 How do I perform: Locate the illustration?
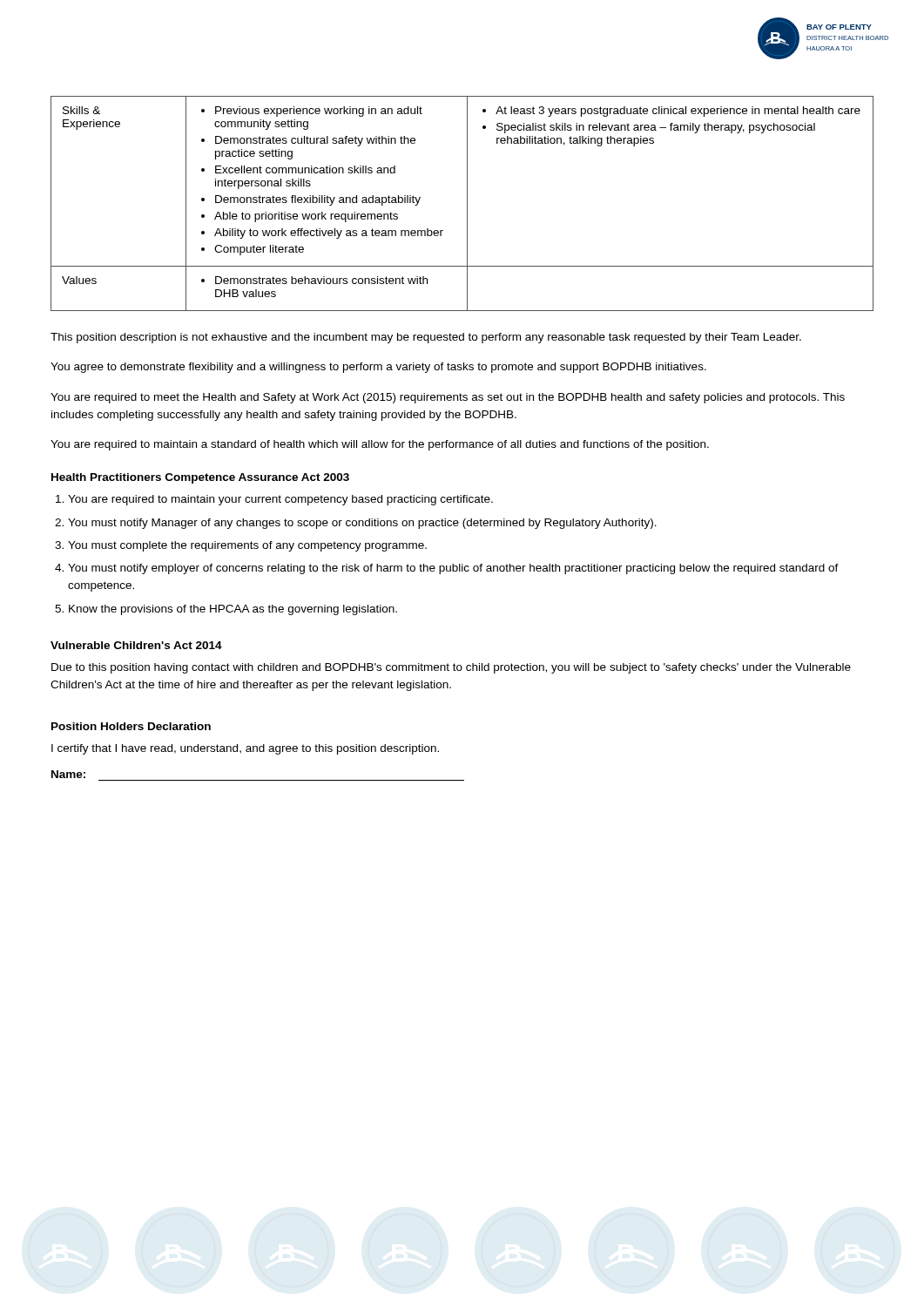pos(462,1246)
